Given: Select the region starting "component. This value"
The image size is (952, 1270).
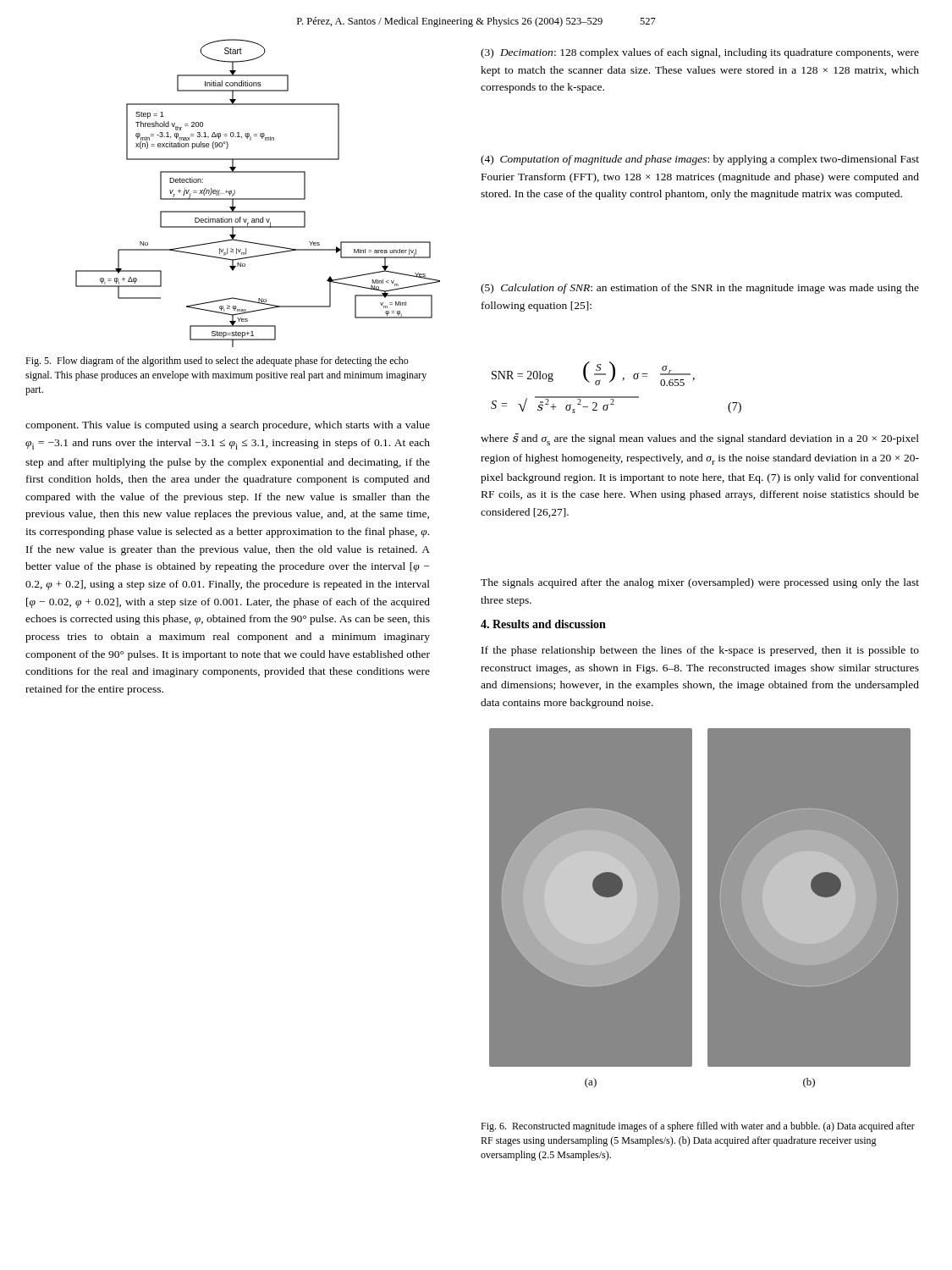Looking at the screenshot, I should pos(228,557).
